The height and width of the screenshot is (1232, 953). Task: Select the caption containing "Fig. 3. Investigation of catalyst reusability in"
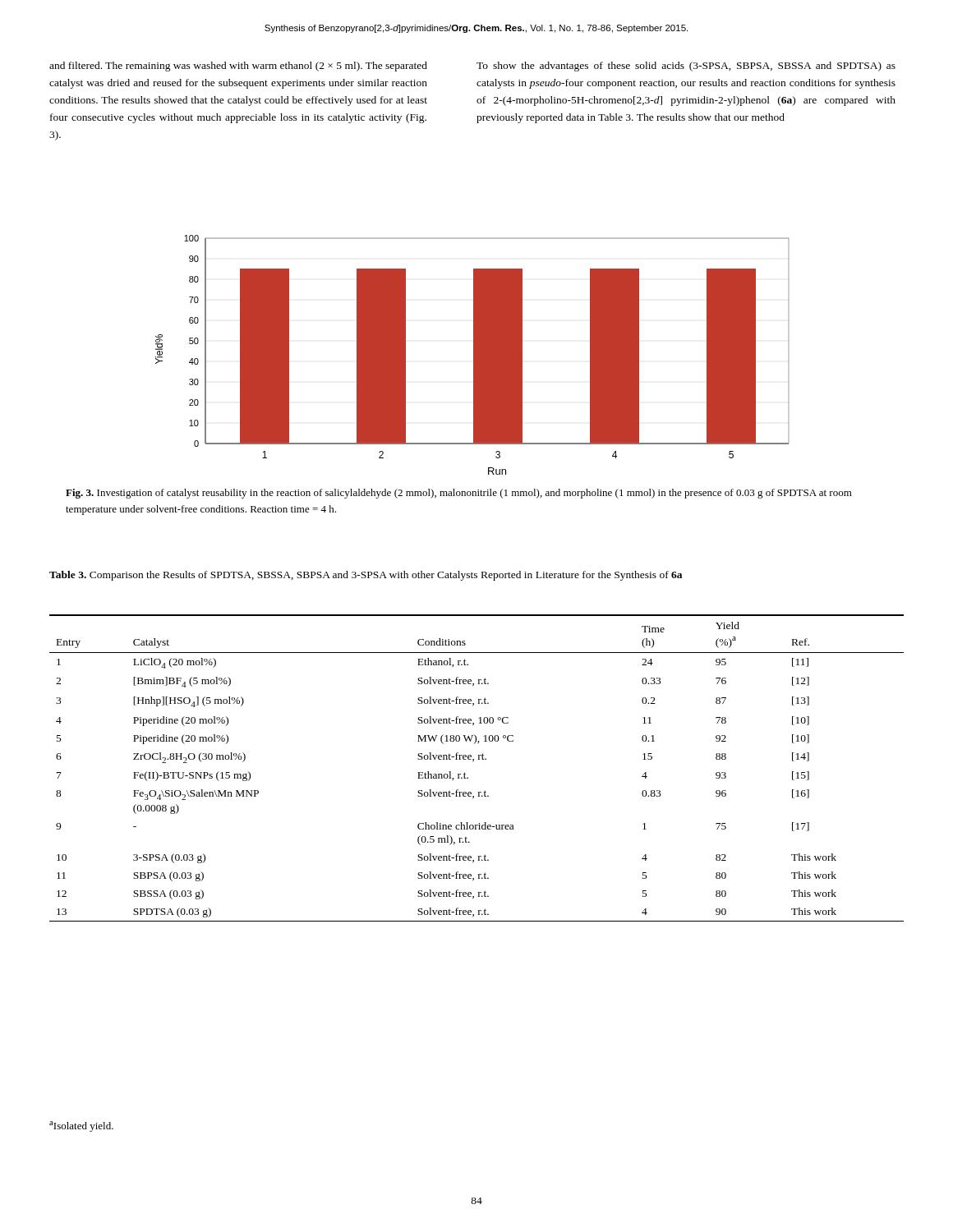click(x=459, y=501)
